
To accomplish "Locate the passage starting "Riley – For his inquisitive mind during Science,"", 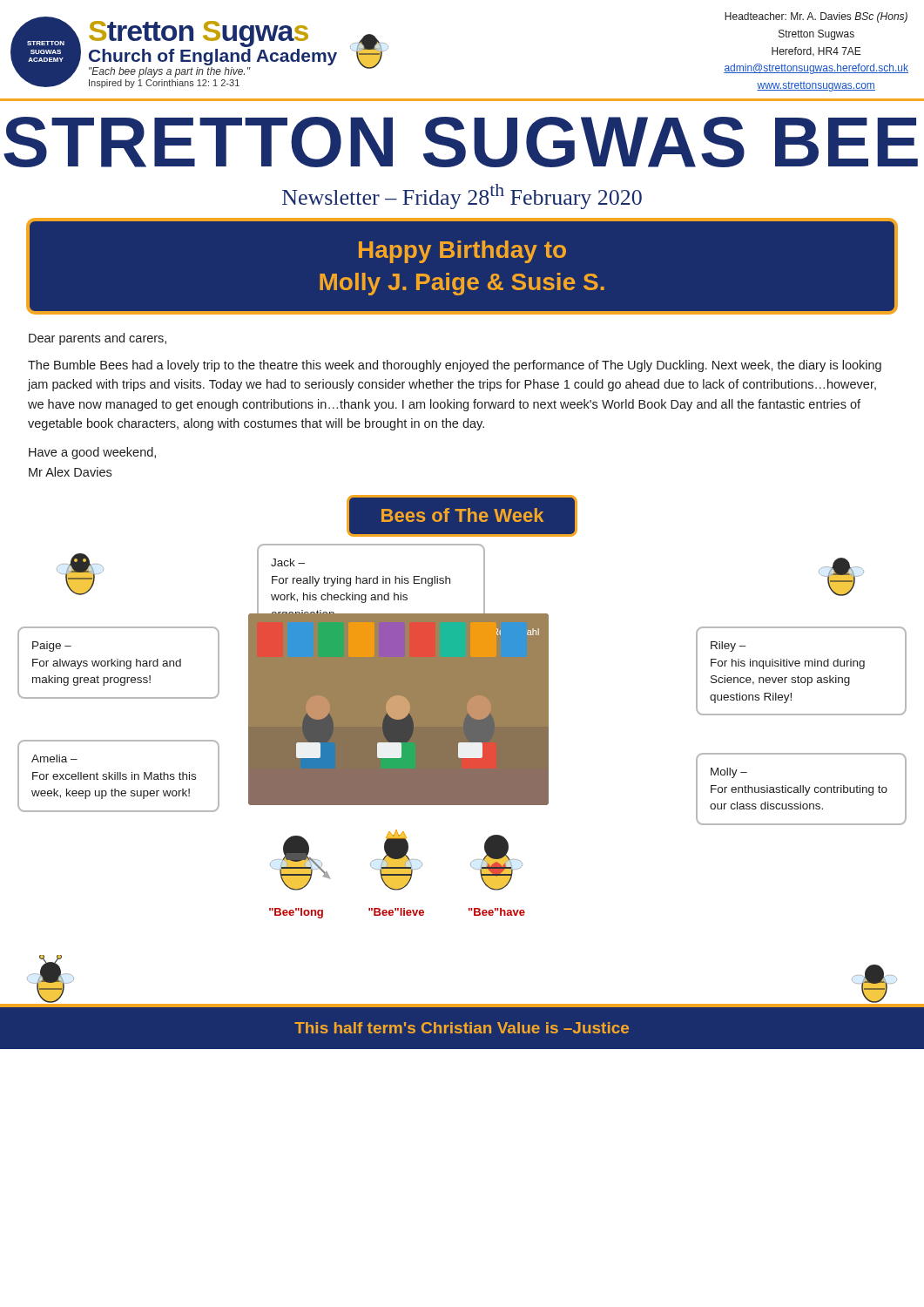I will (x=788, y=671).
